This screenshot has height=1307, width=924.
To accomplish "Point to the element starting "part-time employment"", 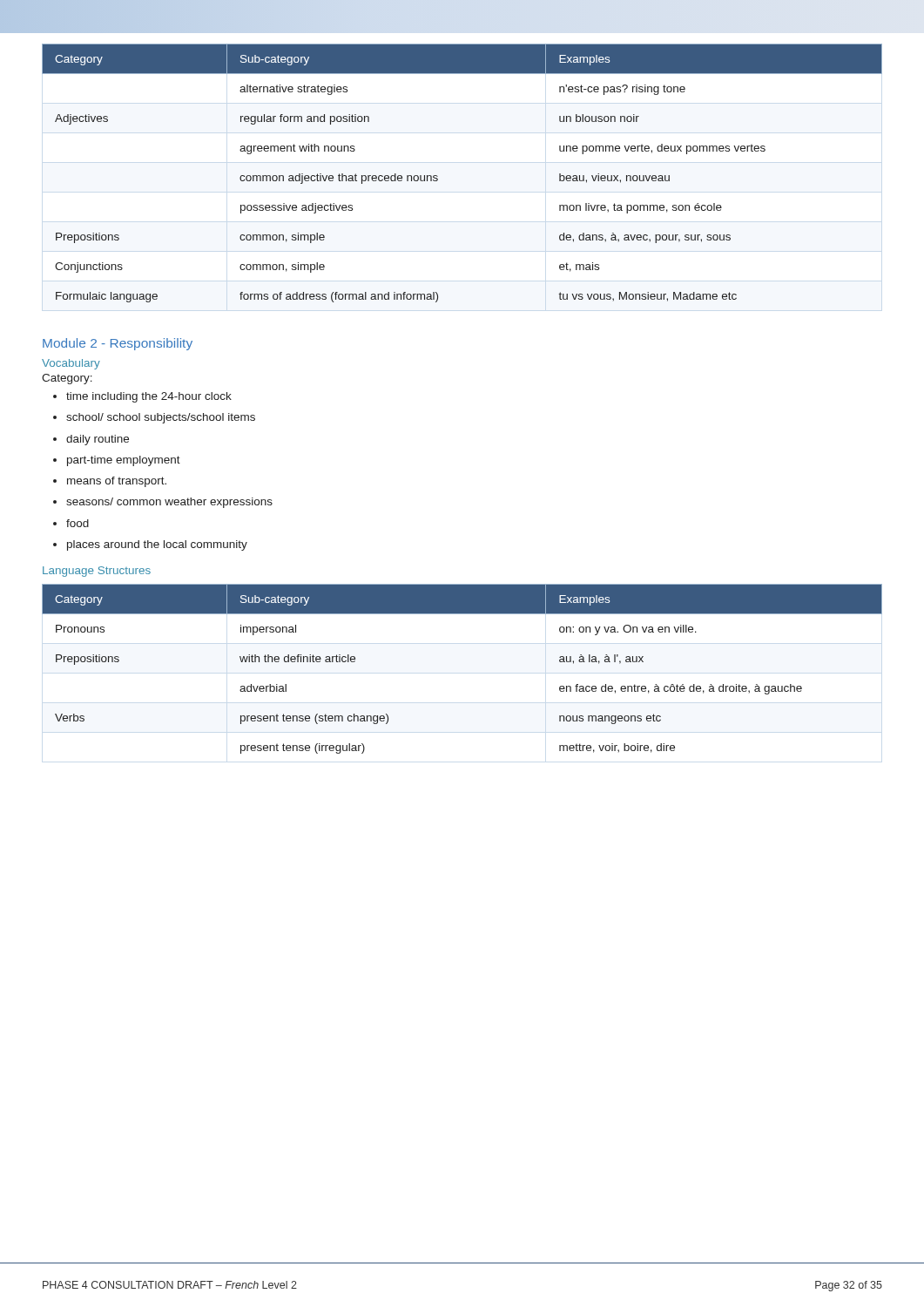I will coord(123,459).
